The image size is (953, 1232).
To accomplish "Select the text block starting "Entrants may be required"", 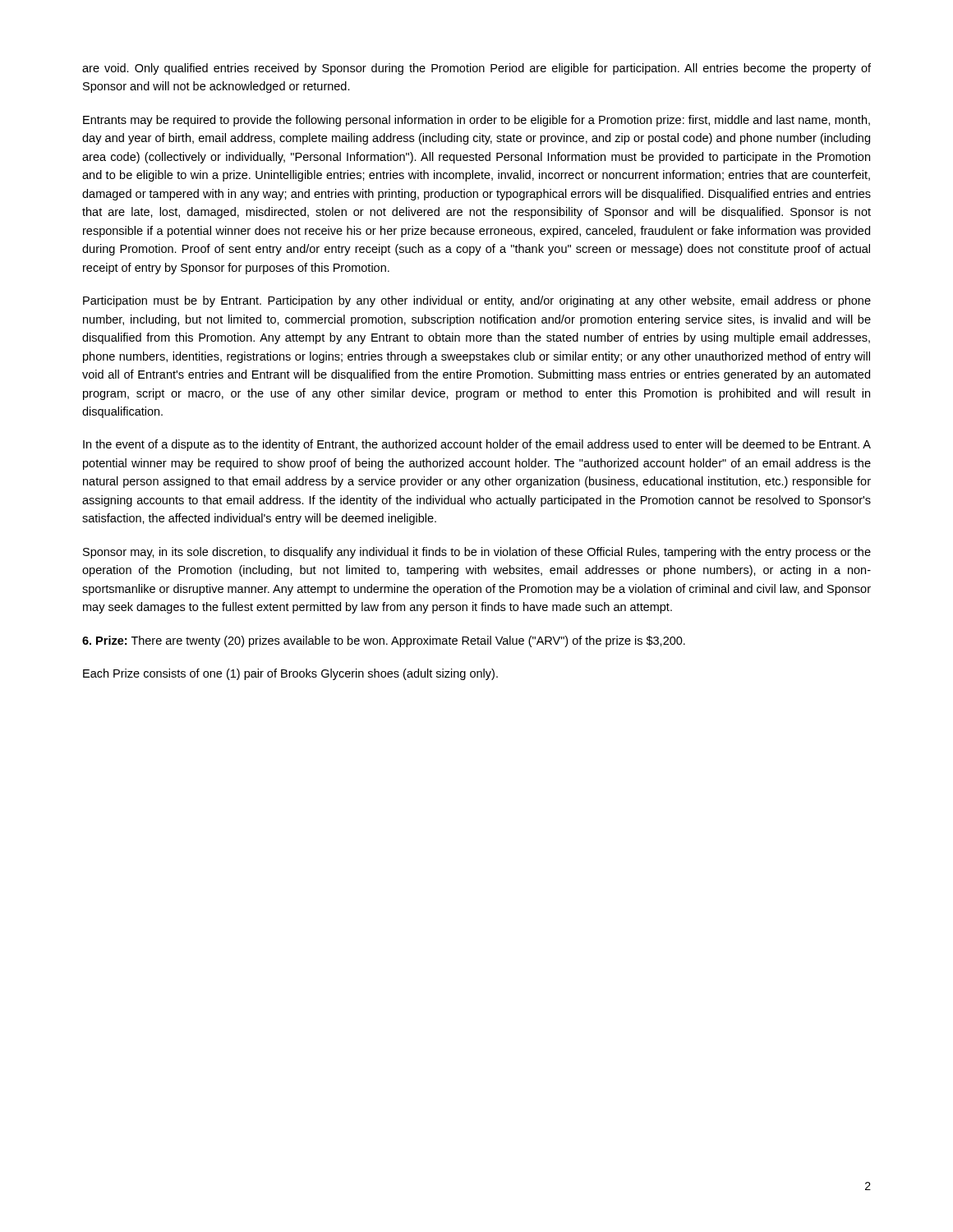I will [x=476, y=194].
